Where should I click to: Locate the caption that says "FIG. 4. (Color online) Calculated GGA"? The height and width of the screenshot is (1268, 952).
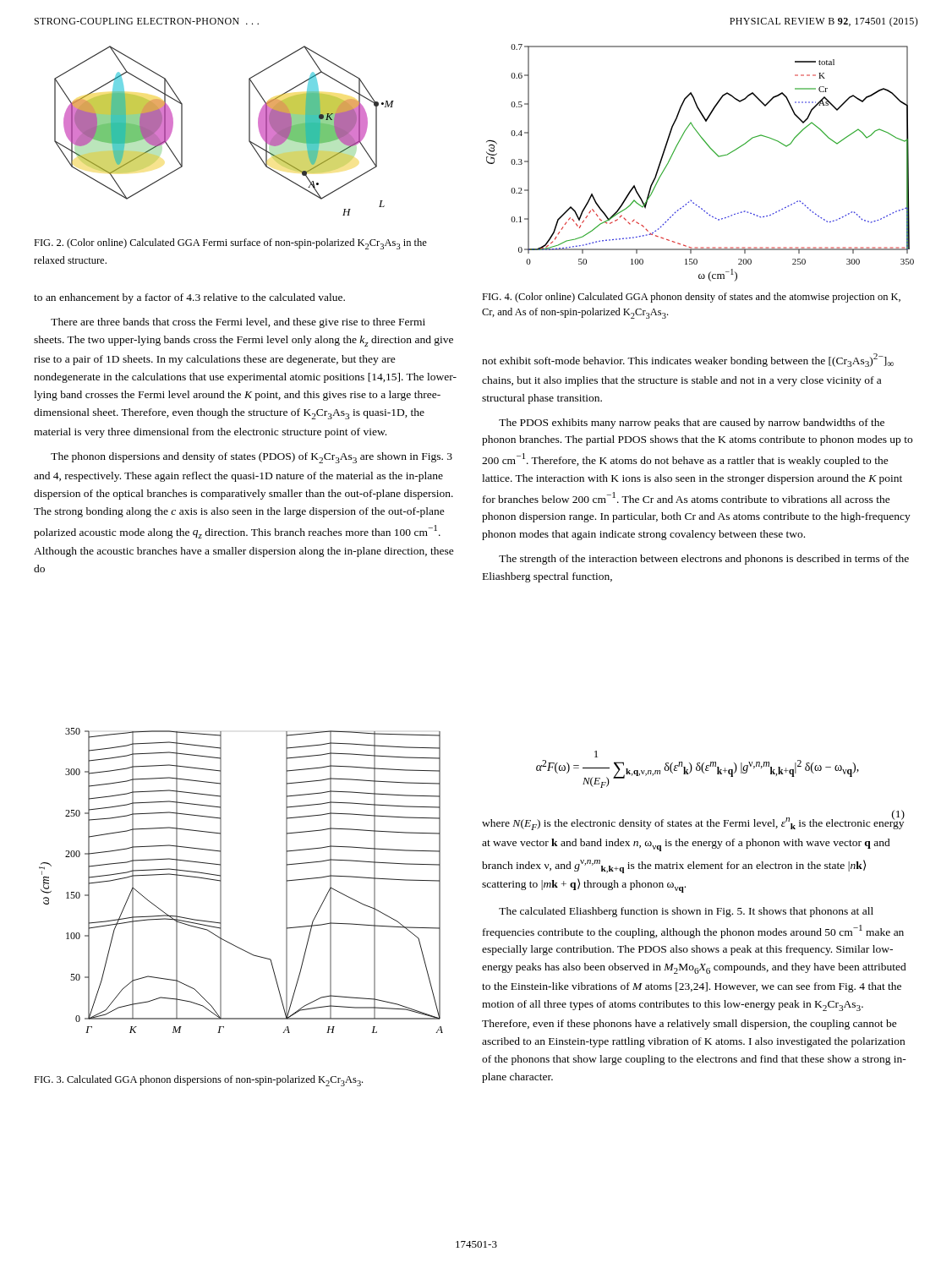tap(691, 305)
